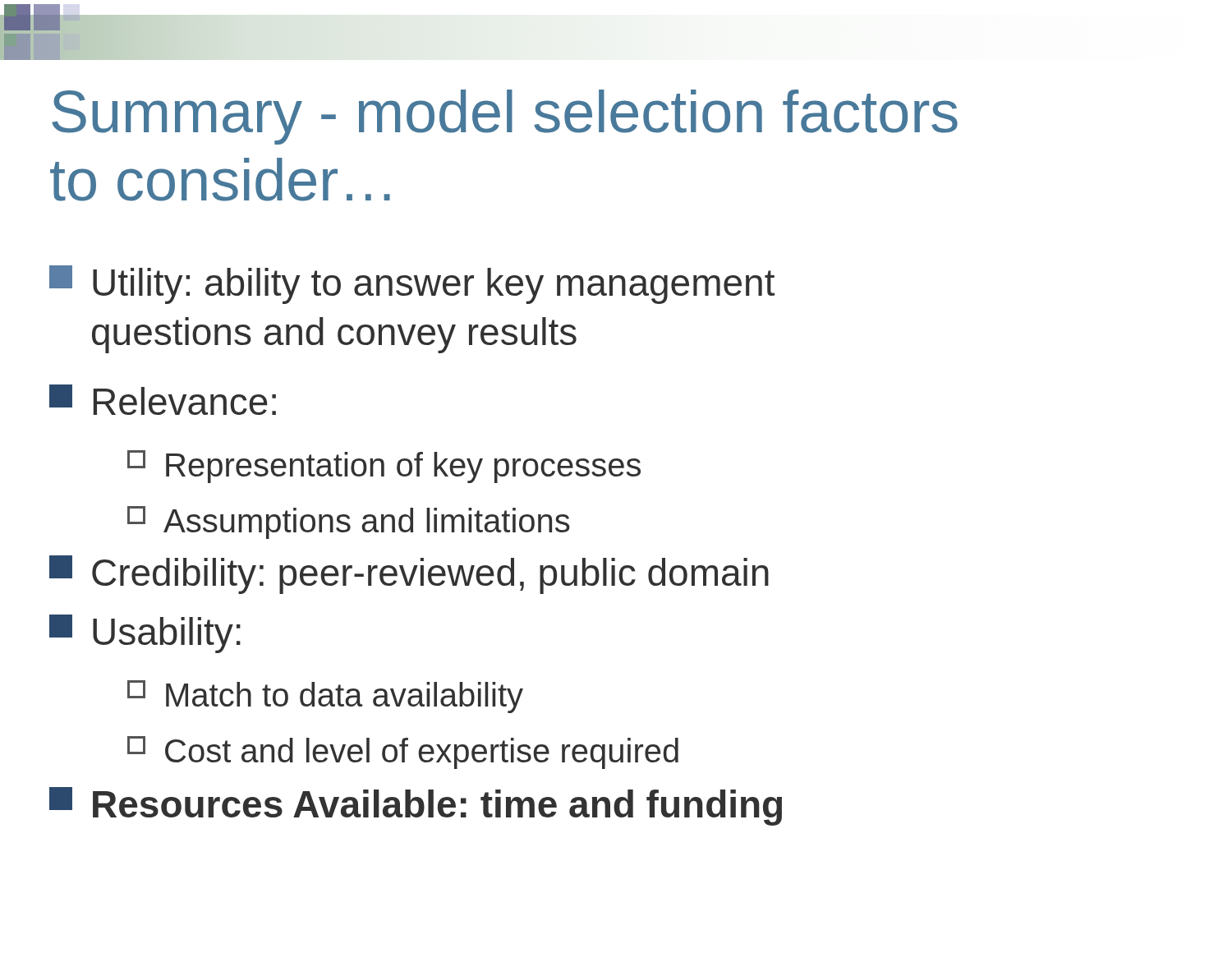Locate the element starting "Cost and level of expertise required"
1232x953 pixels.
point(655,751)
